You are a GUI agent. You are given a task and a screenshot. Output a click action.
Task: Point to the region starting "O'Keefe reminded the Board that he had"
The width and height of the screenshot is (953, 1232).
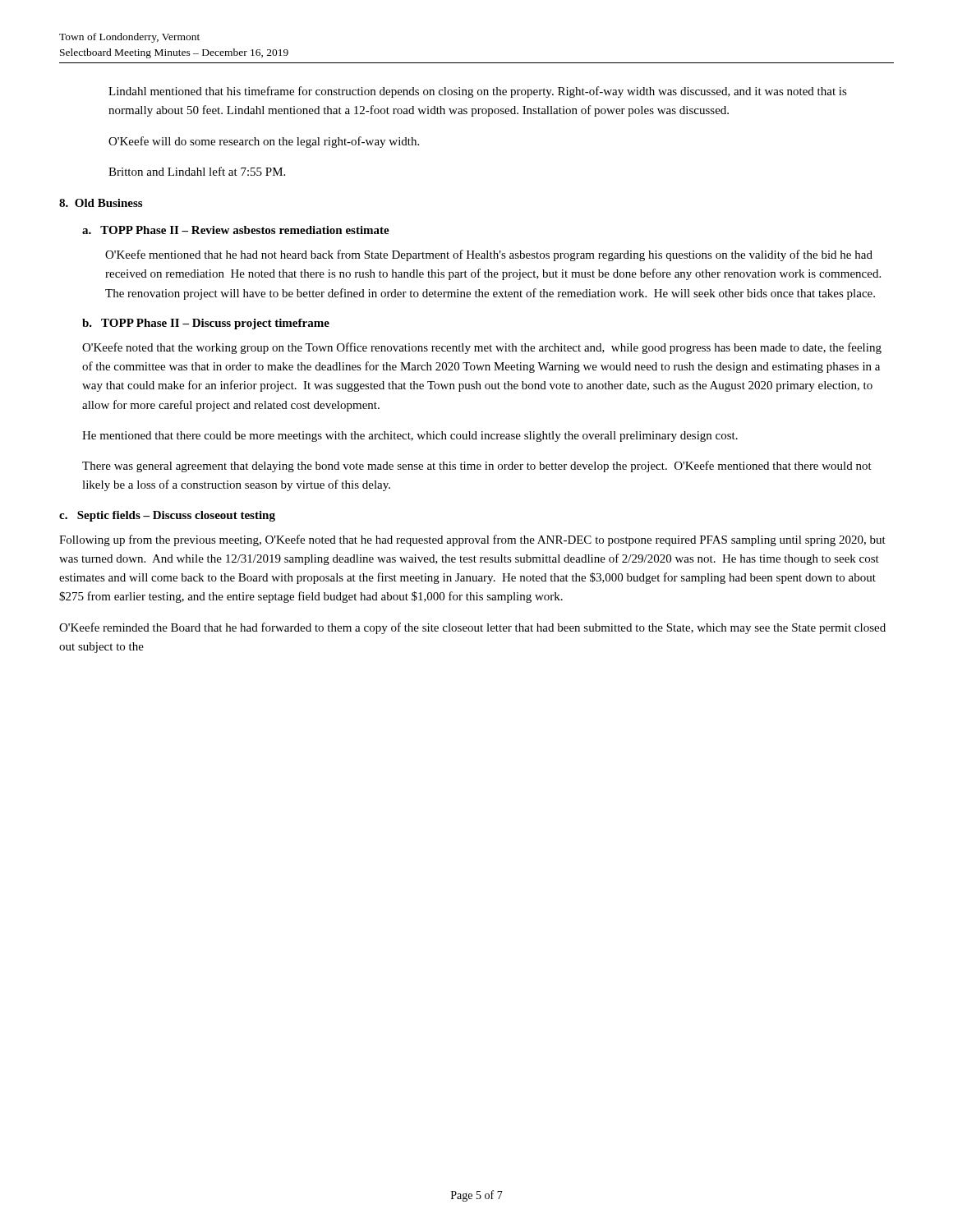(x=476, y=637)
